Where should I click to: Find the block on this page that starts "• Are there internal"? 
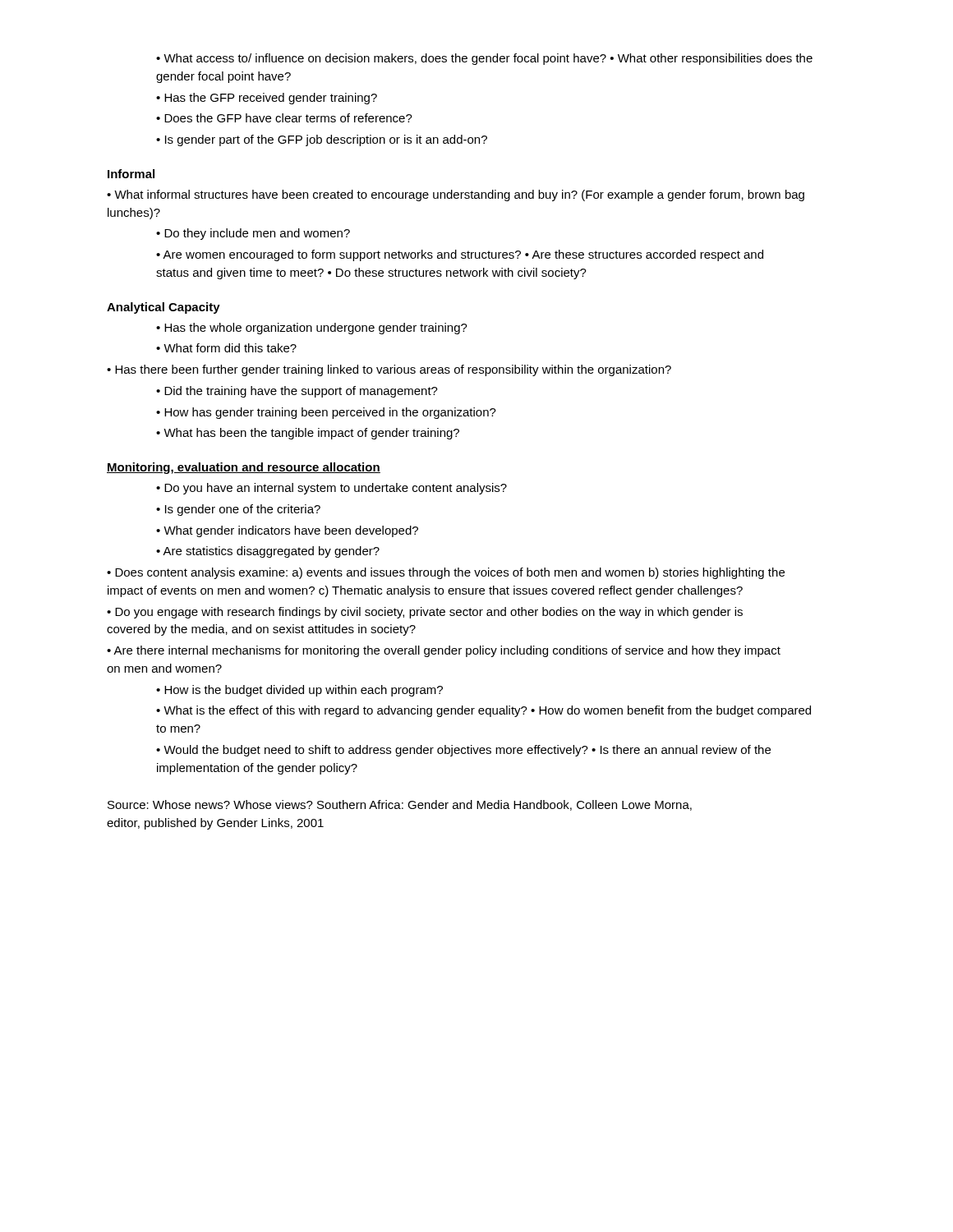pos(444,659)
